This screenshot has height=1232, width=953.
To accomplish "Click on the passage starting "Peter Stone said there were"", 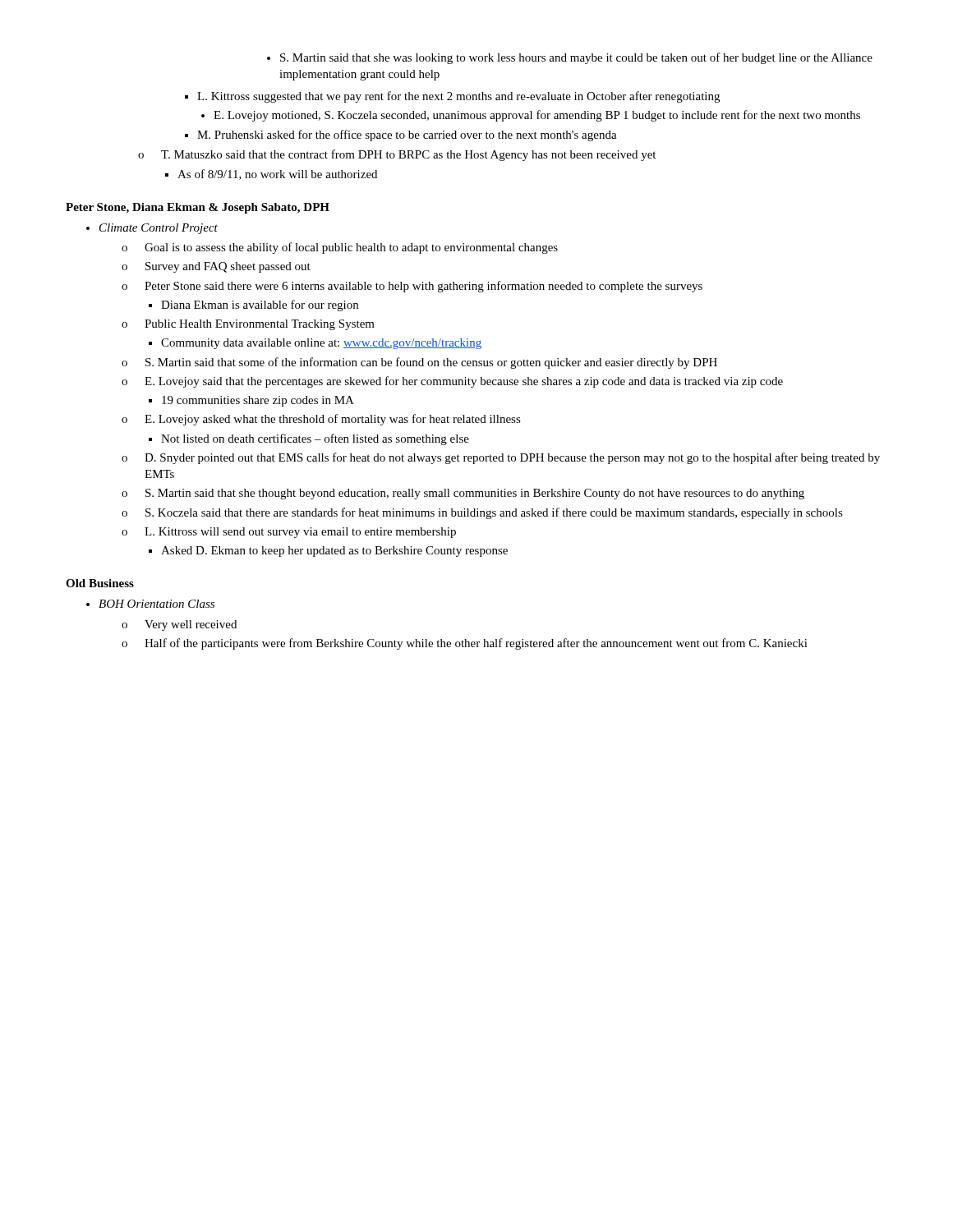I will tap(516, 296).
